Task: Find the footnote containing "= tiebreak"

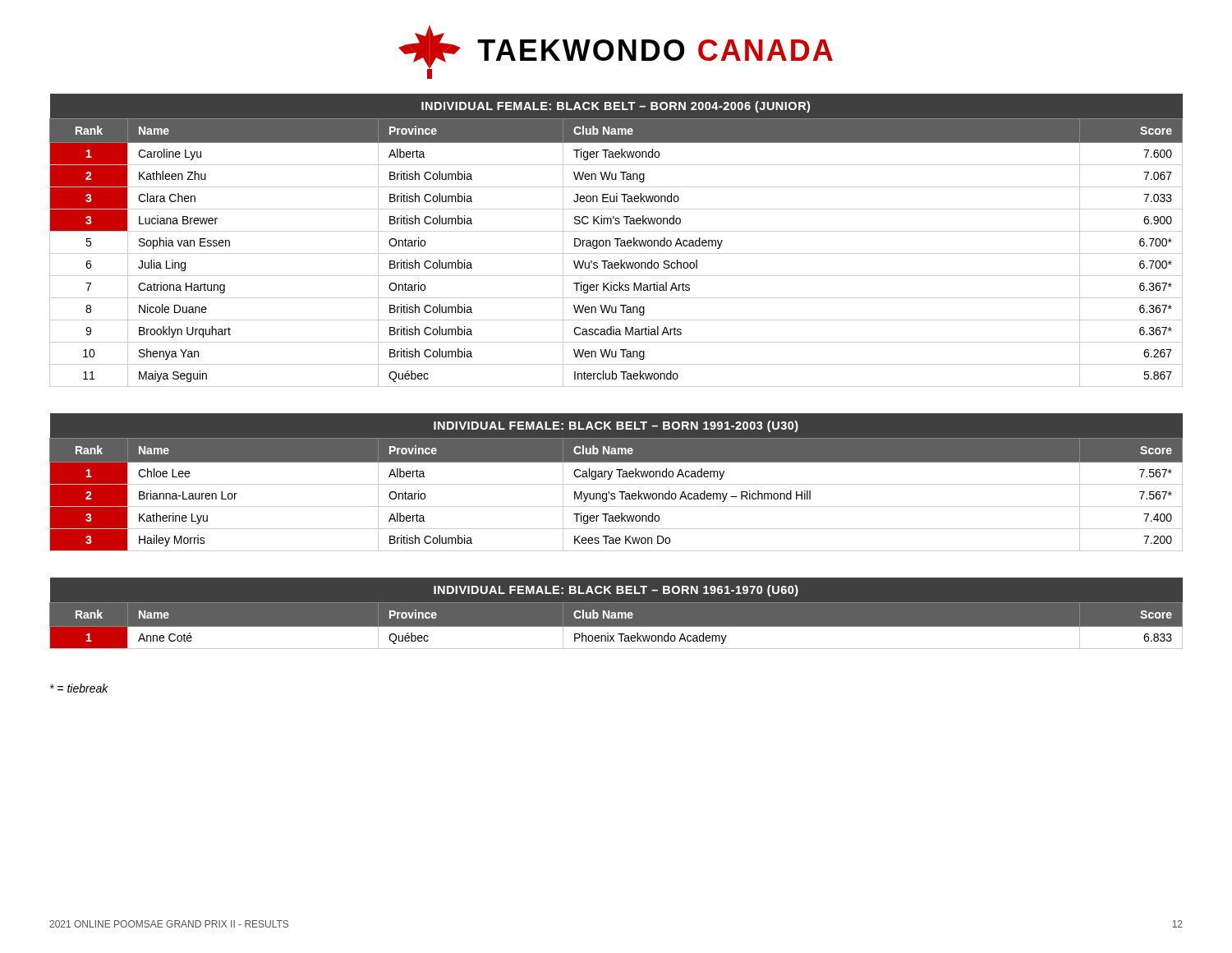Action: click(79, 688)
